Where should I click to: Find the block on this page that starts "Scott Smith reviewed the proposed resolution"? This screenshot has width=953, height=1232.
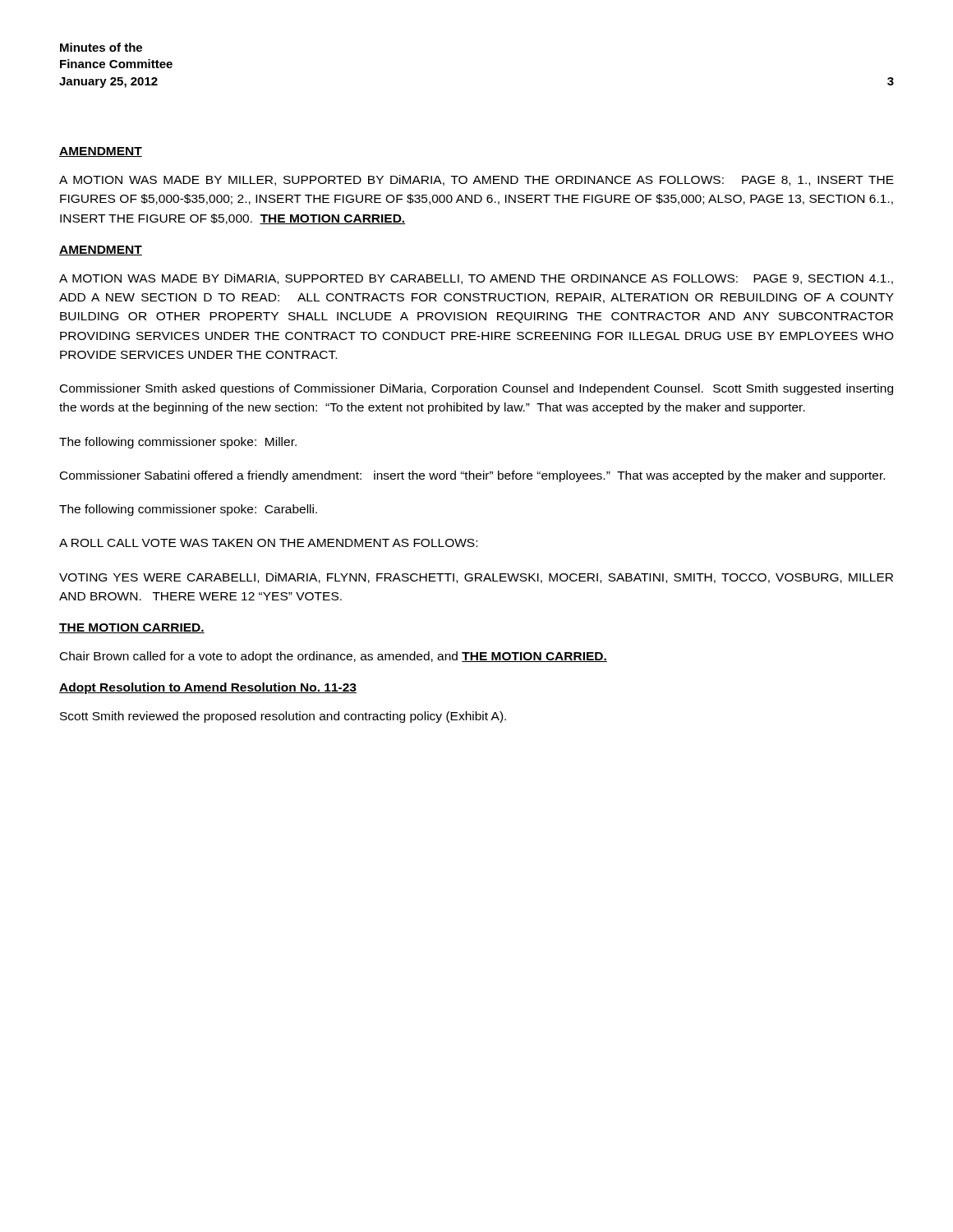[283, 716]
